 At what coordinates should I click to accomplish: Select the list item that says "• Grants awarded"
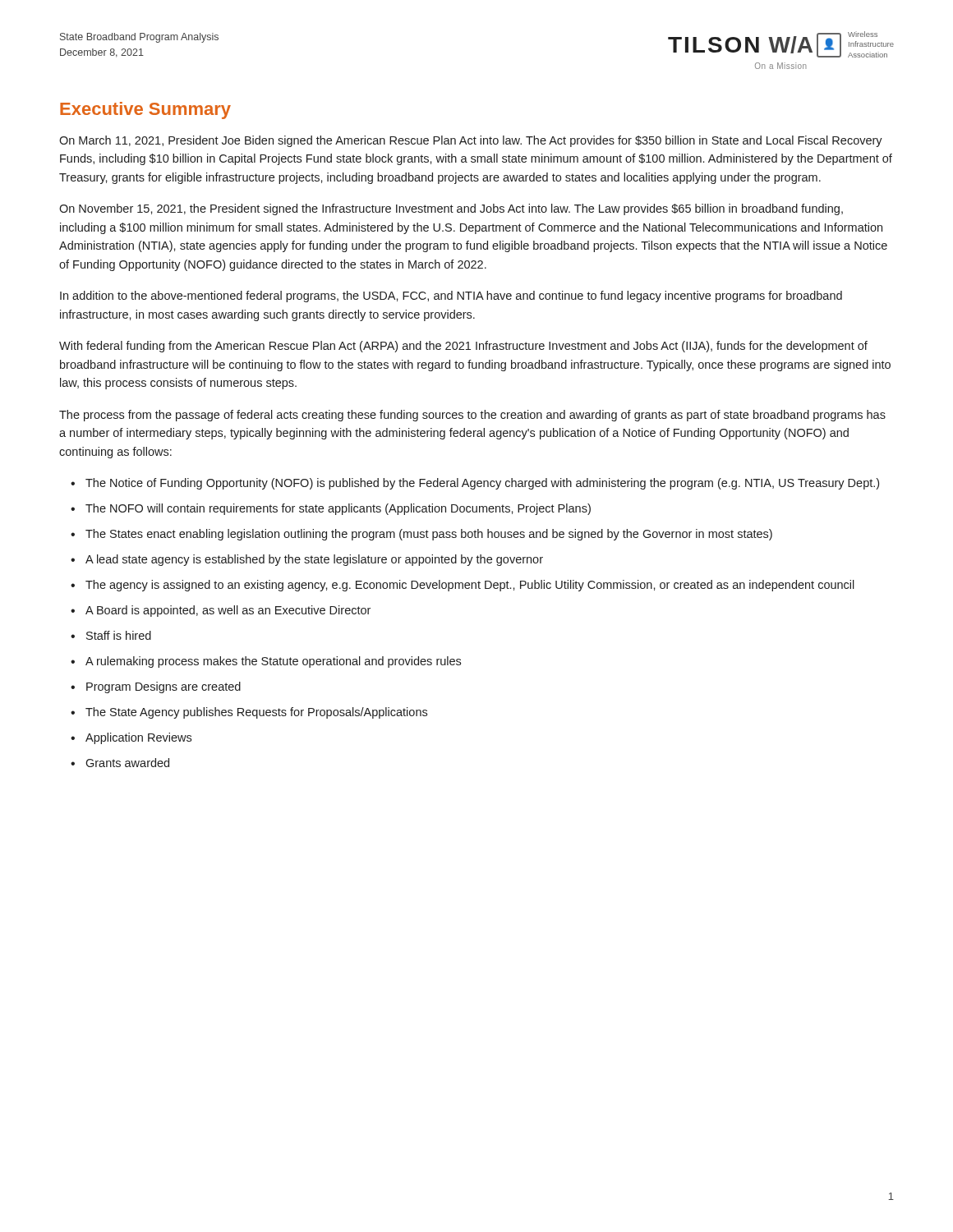click(120, 764)
